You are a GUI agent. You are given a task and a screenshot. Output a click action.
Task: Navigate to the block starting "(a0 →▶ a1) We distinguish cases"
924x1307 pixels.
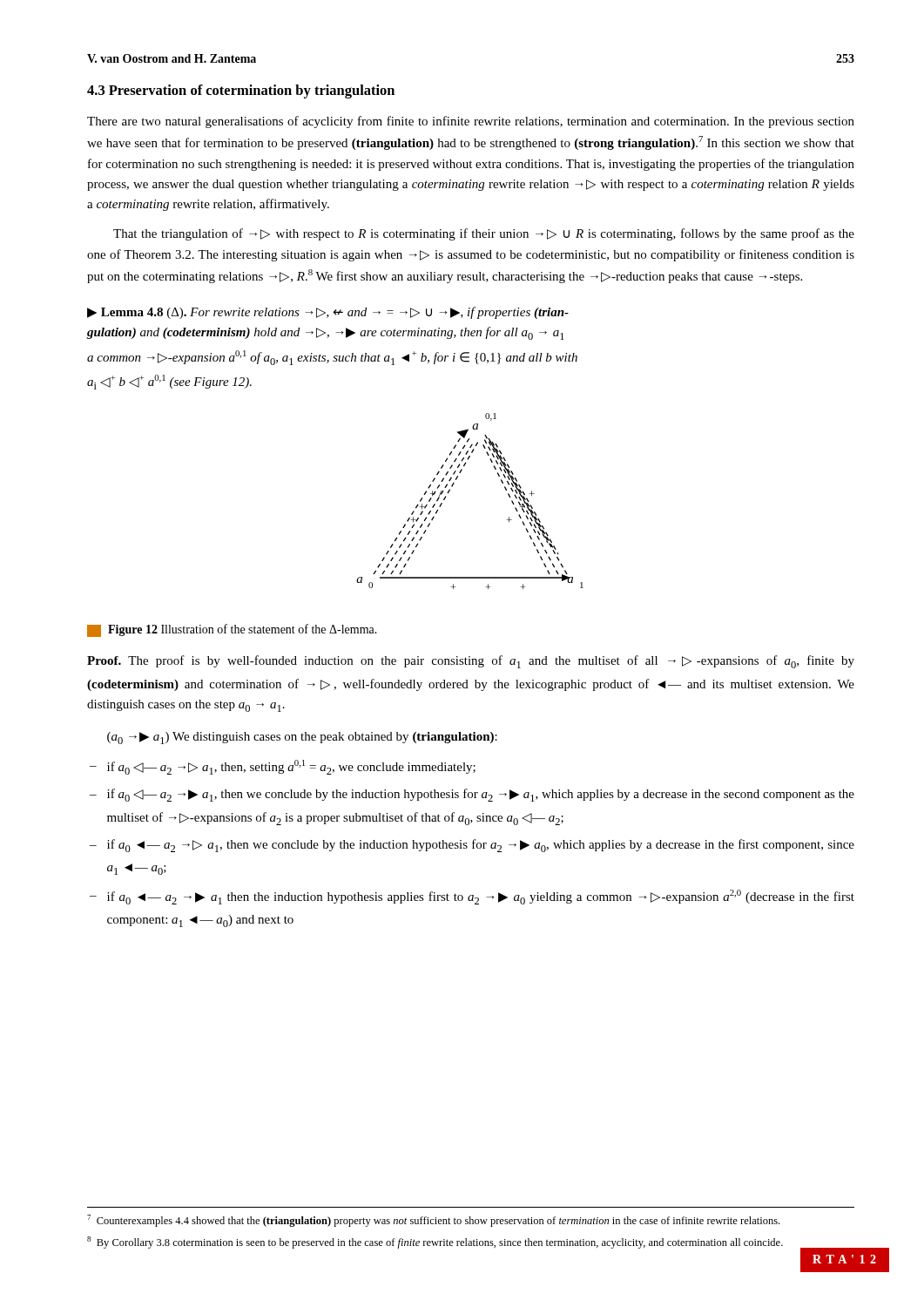pyautogui.click(x=302, y=738)
